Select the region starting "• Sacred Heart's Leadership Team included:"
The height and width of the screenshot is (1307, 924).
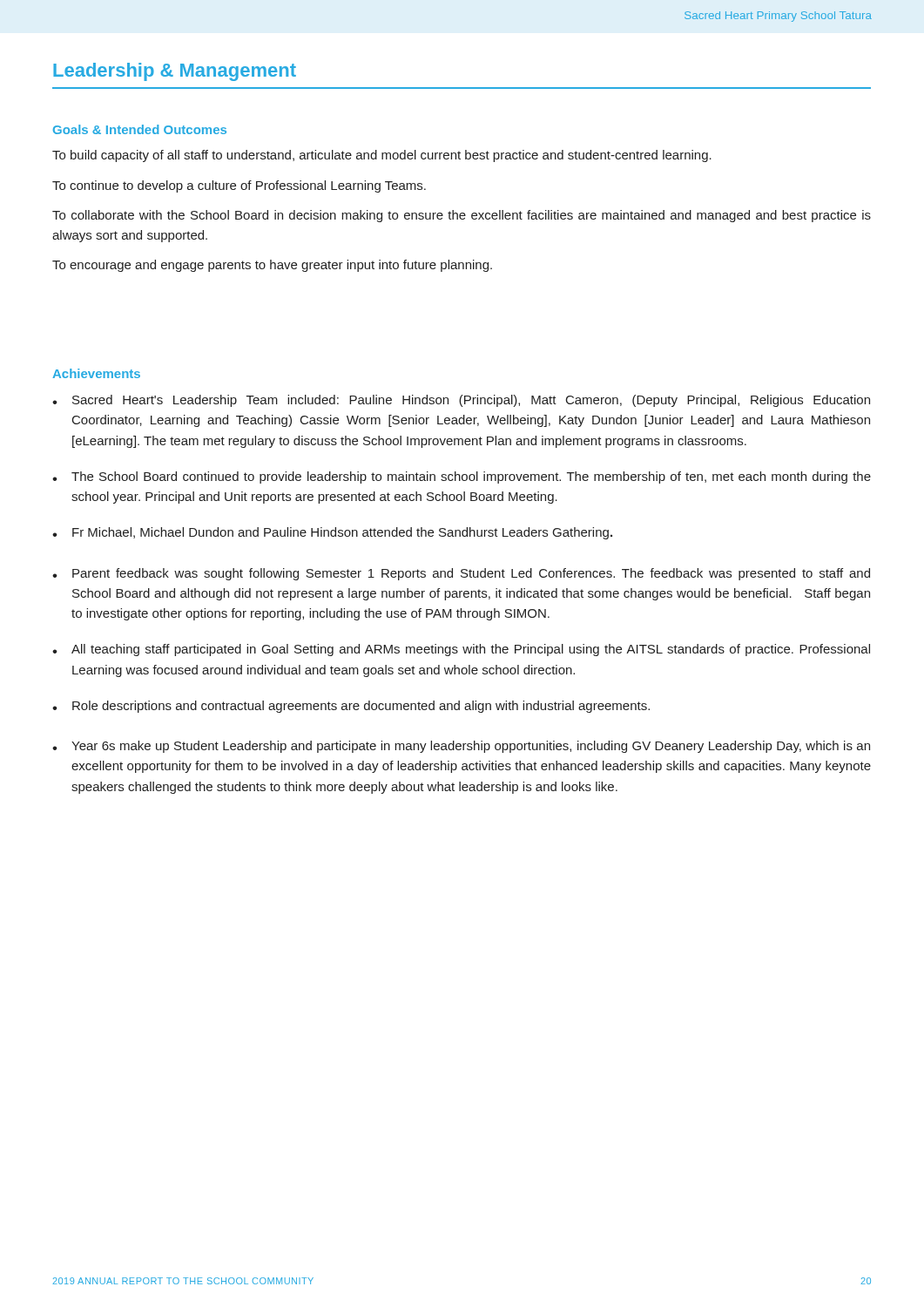462,420
